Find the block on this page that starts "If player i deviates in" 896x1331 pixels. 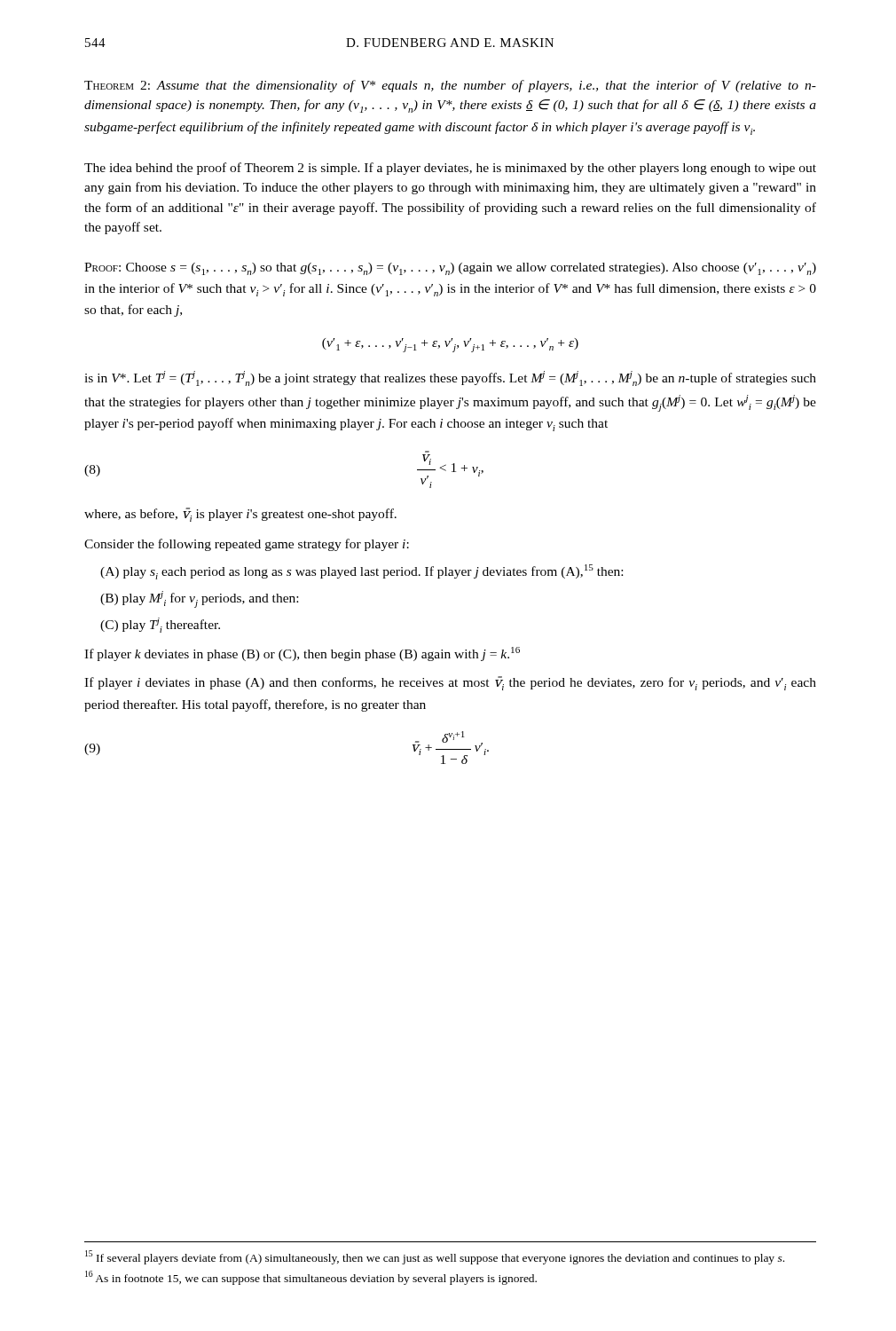click(x=450, y=693)
